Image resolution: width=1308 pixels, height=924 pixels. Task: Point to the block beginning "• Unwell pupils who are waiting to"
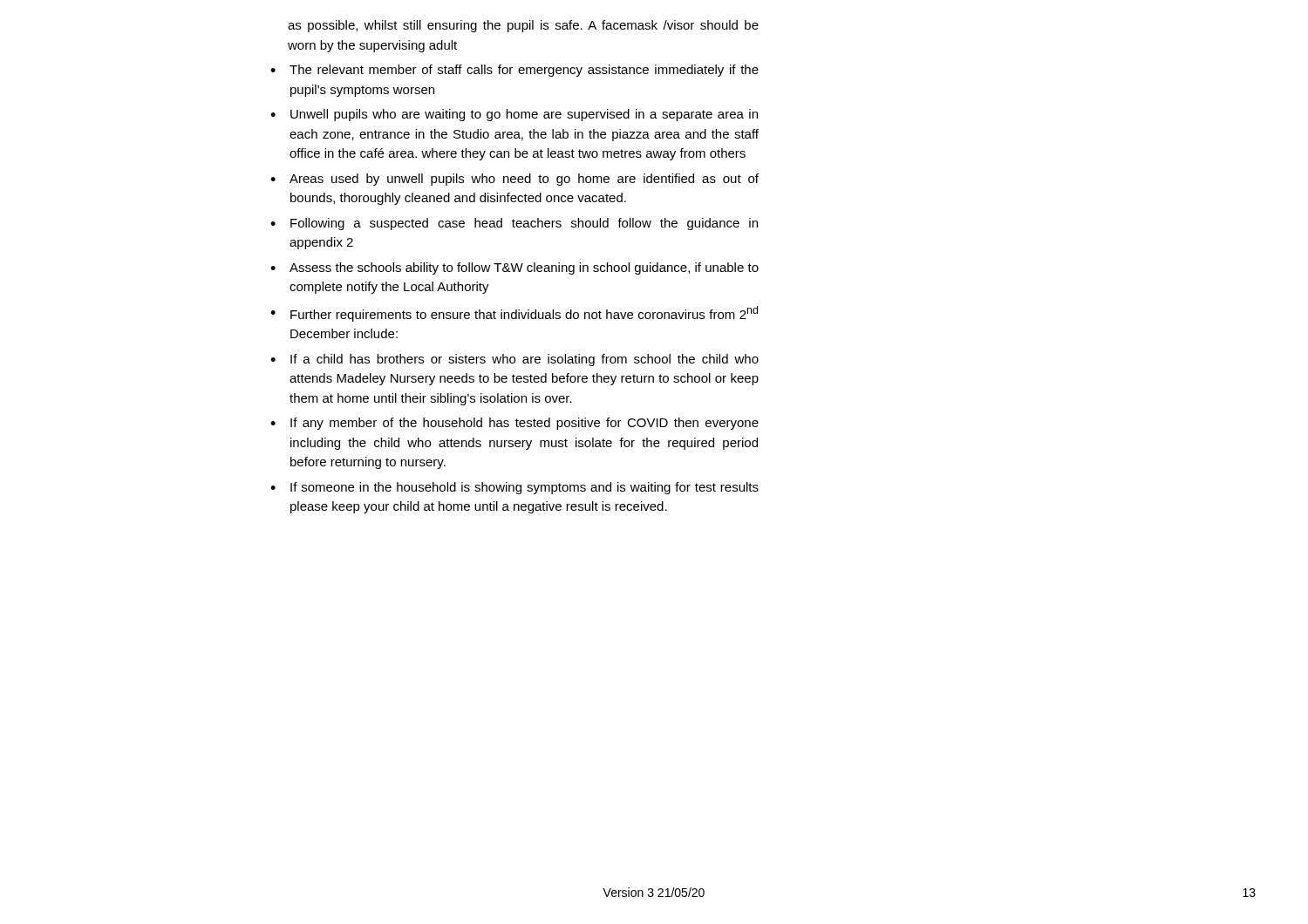(x=515, y=134)
